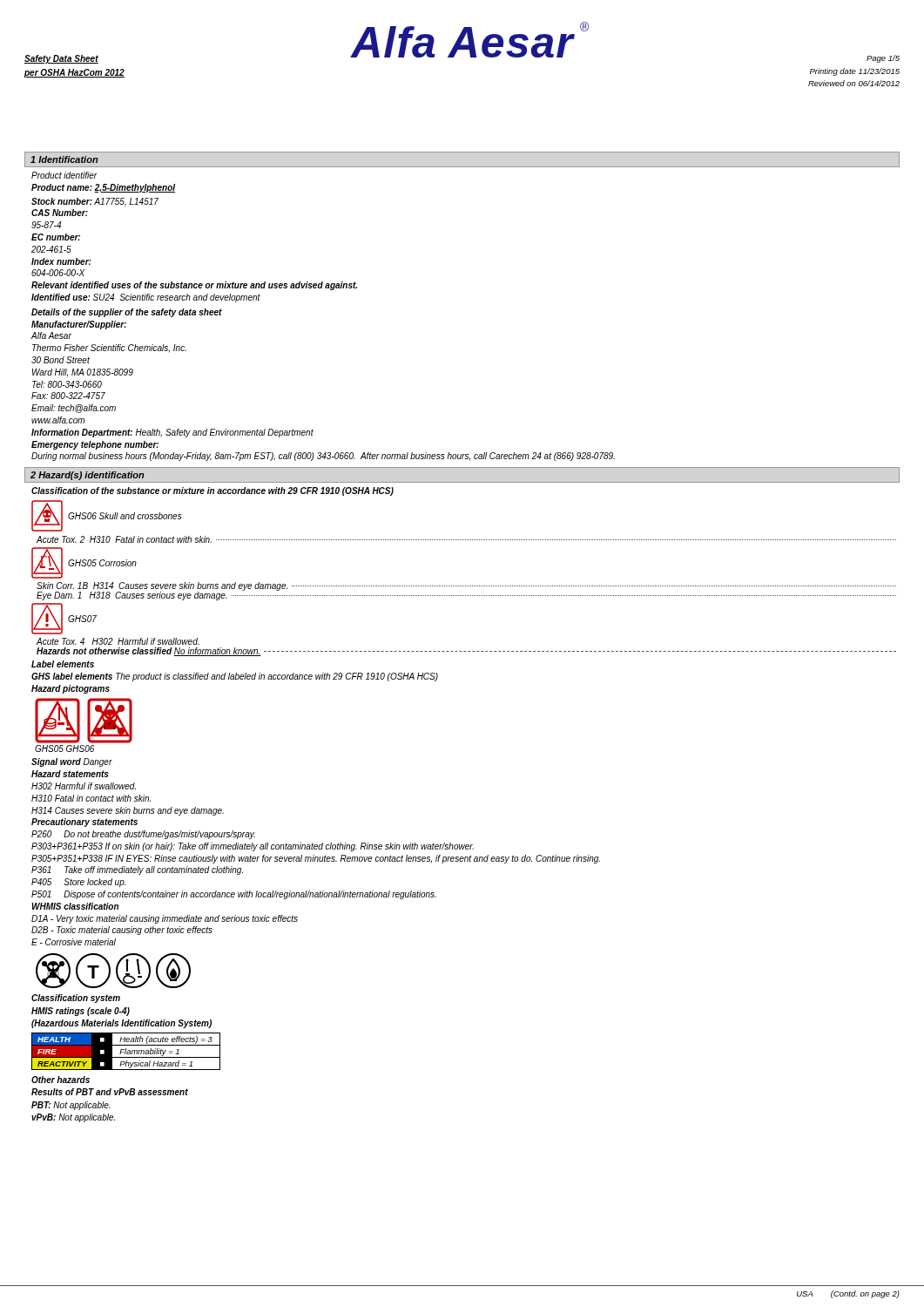Locate the text block that says "Skin Corr. 1B H314 Causes"

tap(468, 591)
